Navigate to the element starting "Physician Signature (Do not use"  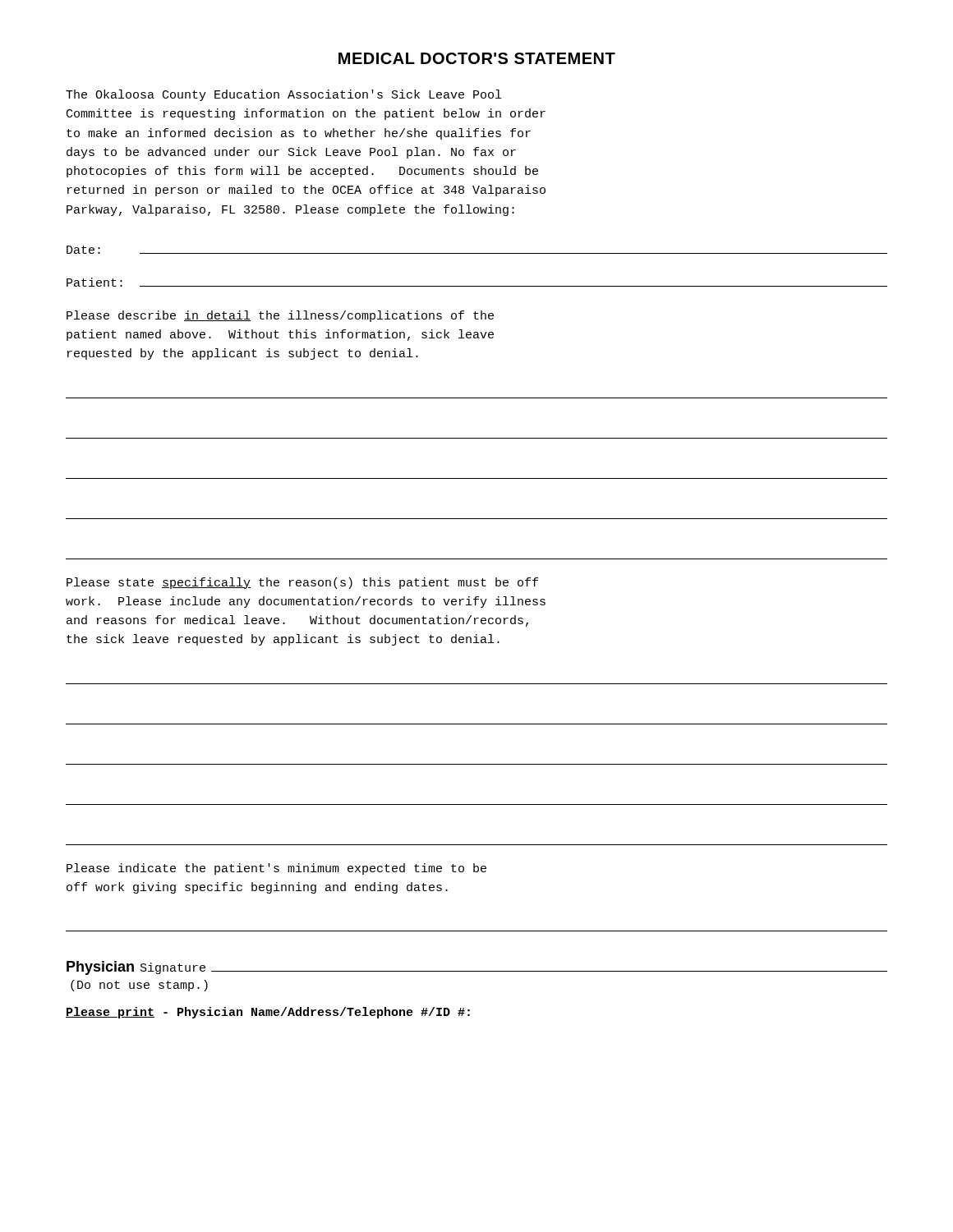tap(477, 968)
